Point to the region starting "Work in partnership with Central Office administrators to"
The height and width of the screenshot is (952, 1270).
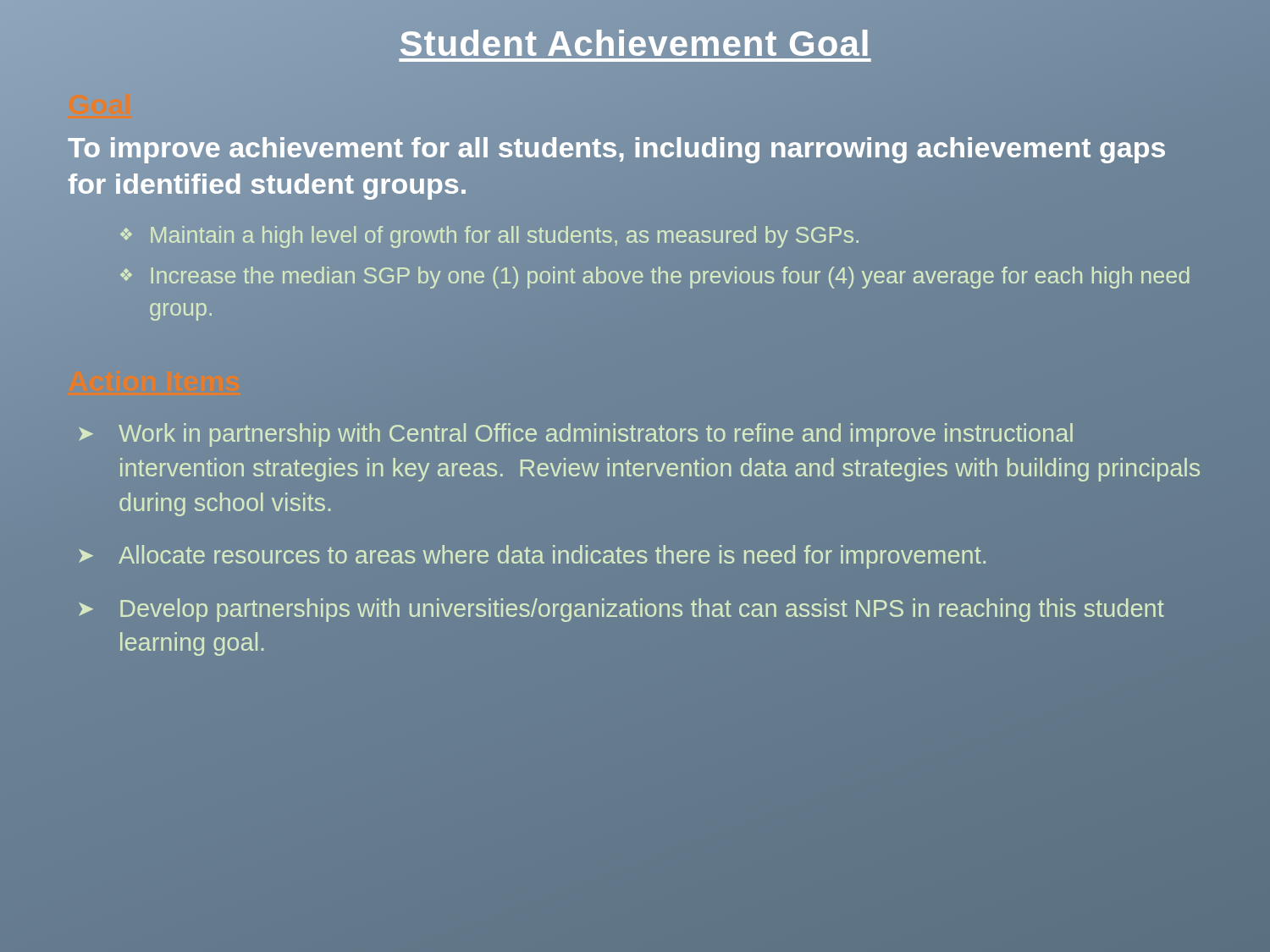pyautogui.click(x=660, y=468)
